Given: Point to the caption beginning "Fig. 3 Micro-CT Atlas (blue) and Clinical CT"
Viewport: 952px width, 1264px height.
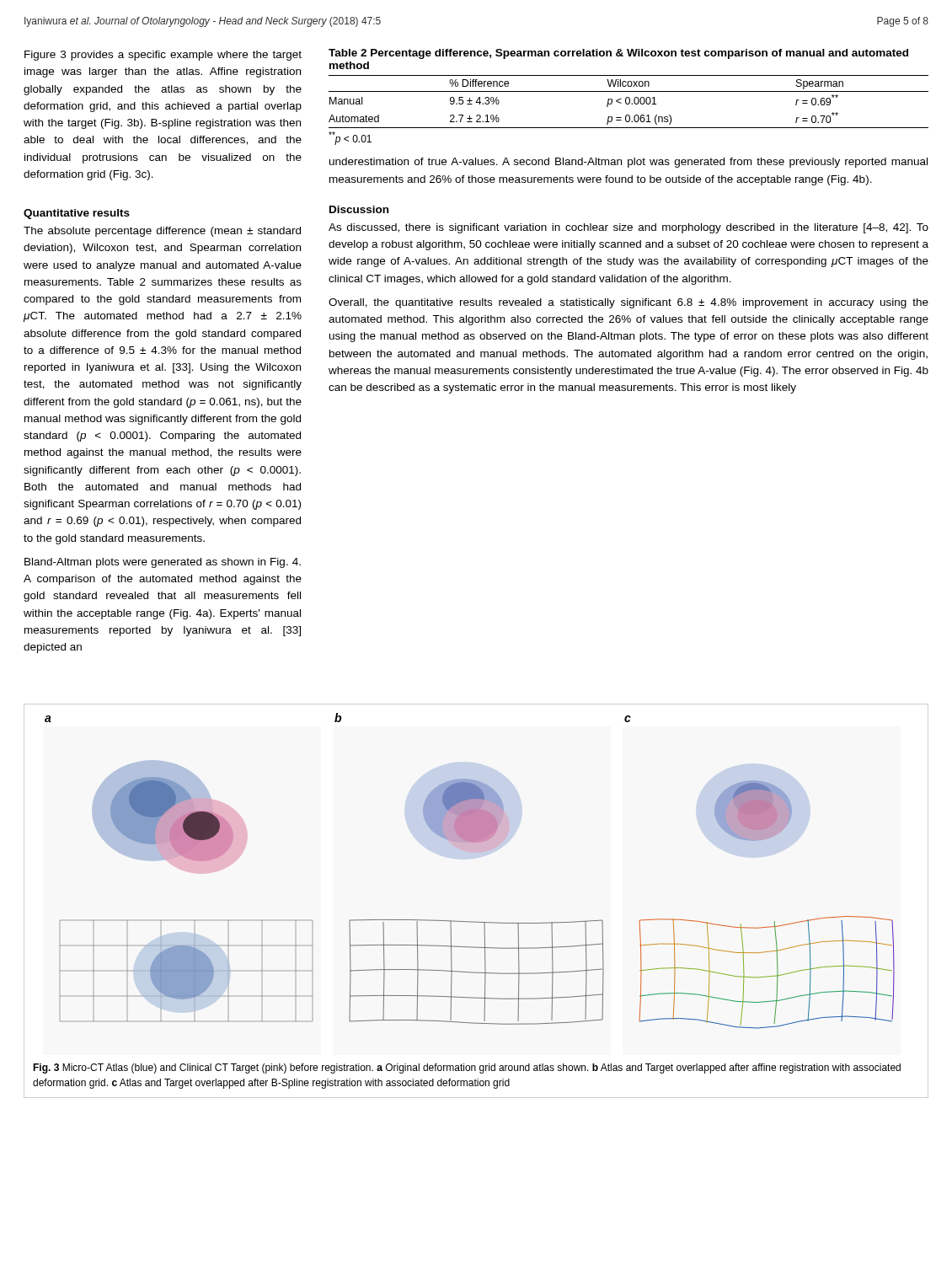Looking at the screenshot, I should click(467, 1075).
